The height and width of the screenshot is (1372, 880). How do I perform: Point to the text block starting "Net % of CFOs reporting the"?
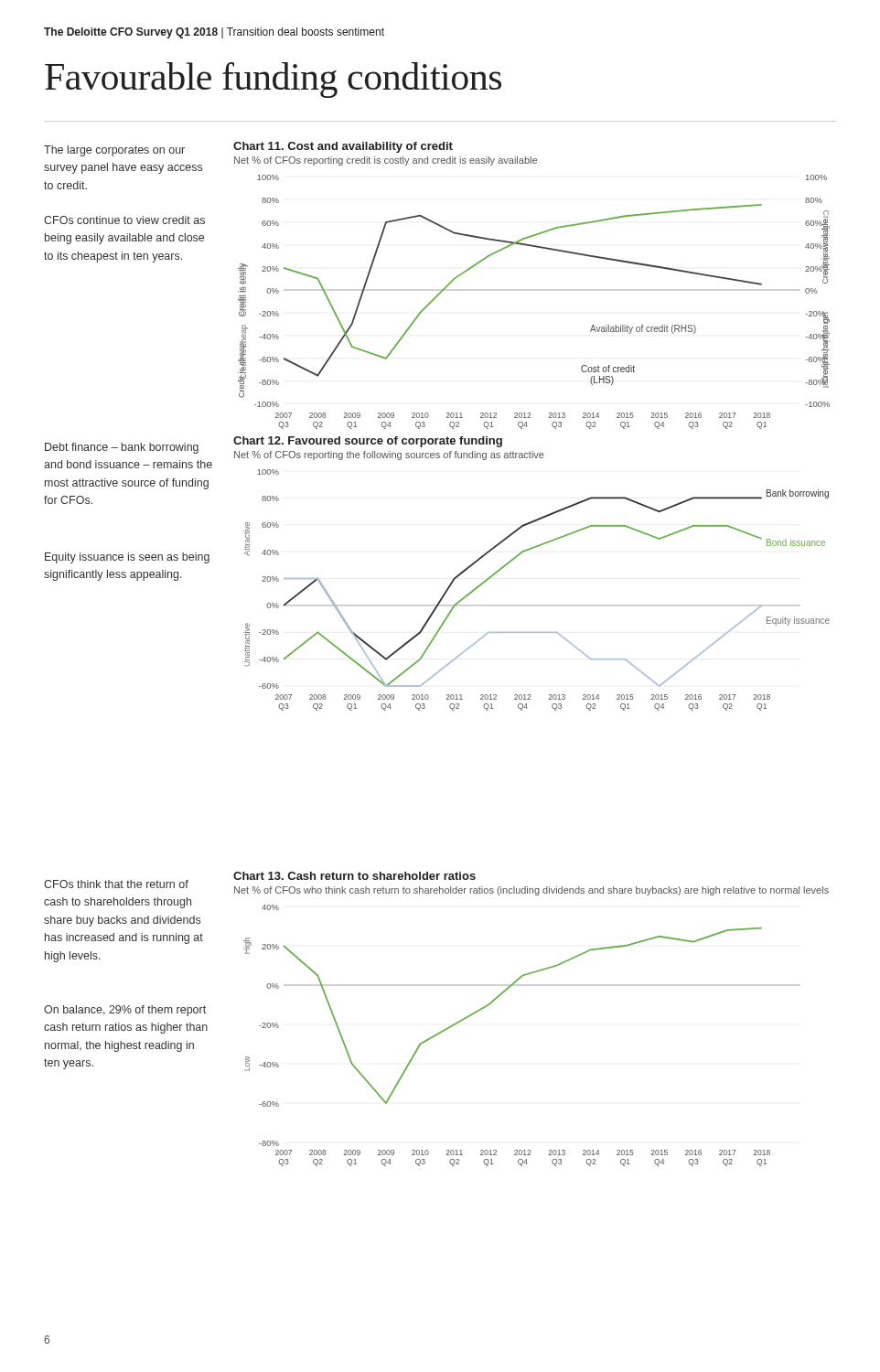(389, 455)
